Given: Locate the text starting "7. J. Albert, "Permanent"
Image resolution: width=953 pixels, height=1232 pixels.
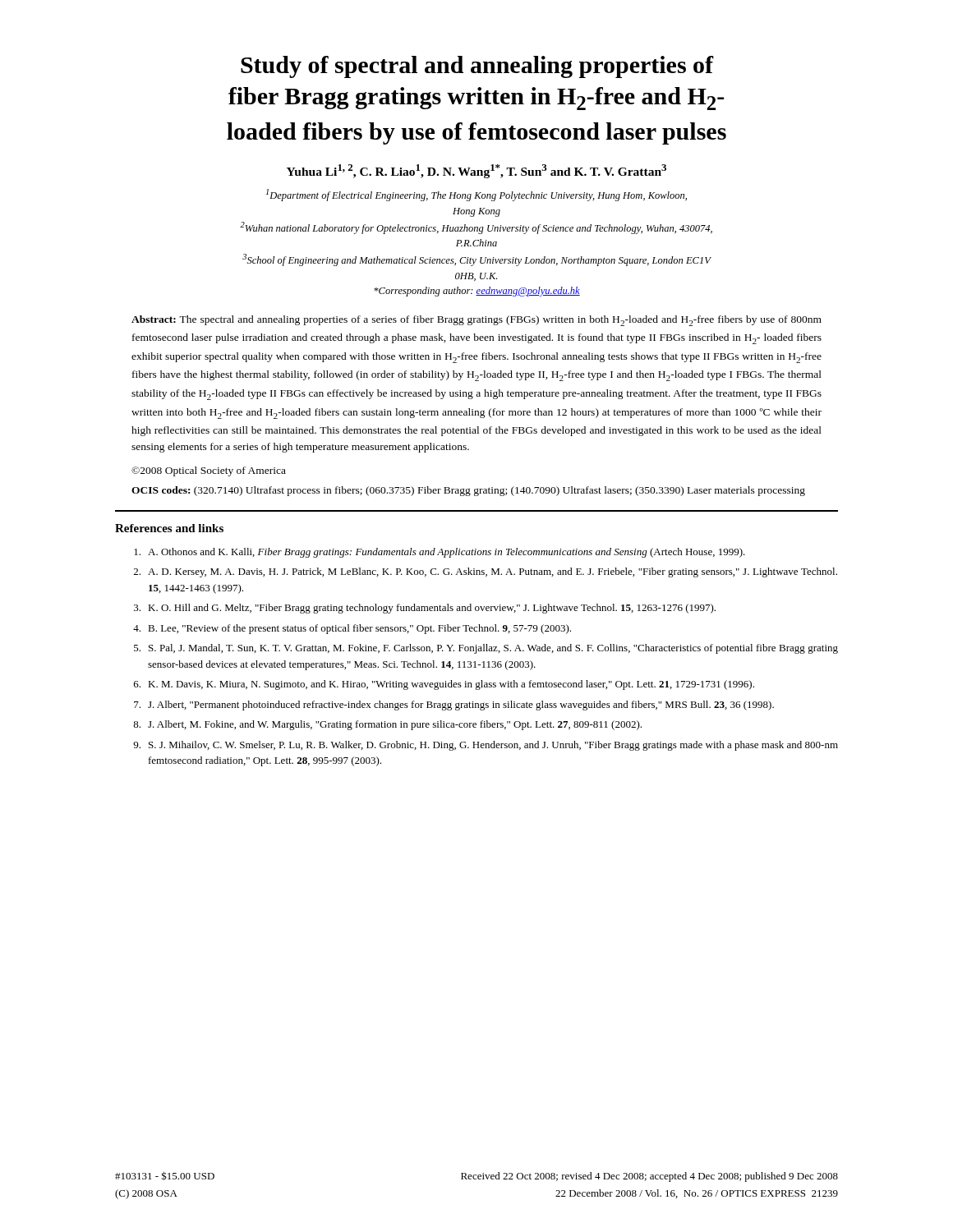Looking at the screenshot, I should tap(476, 704).
